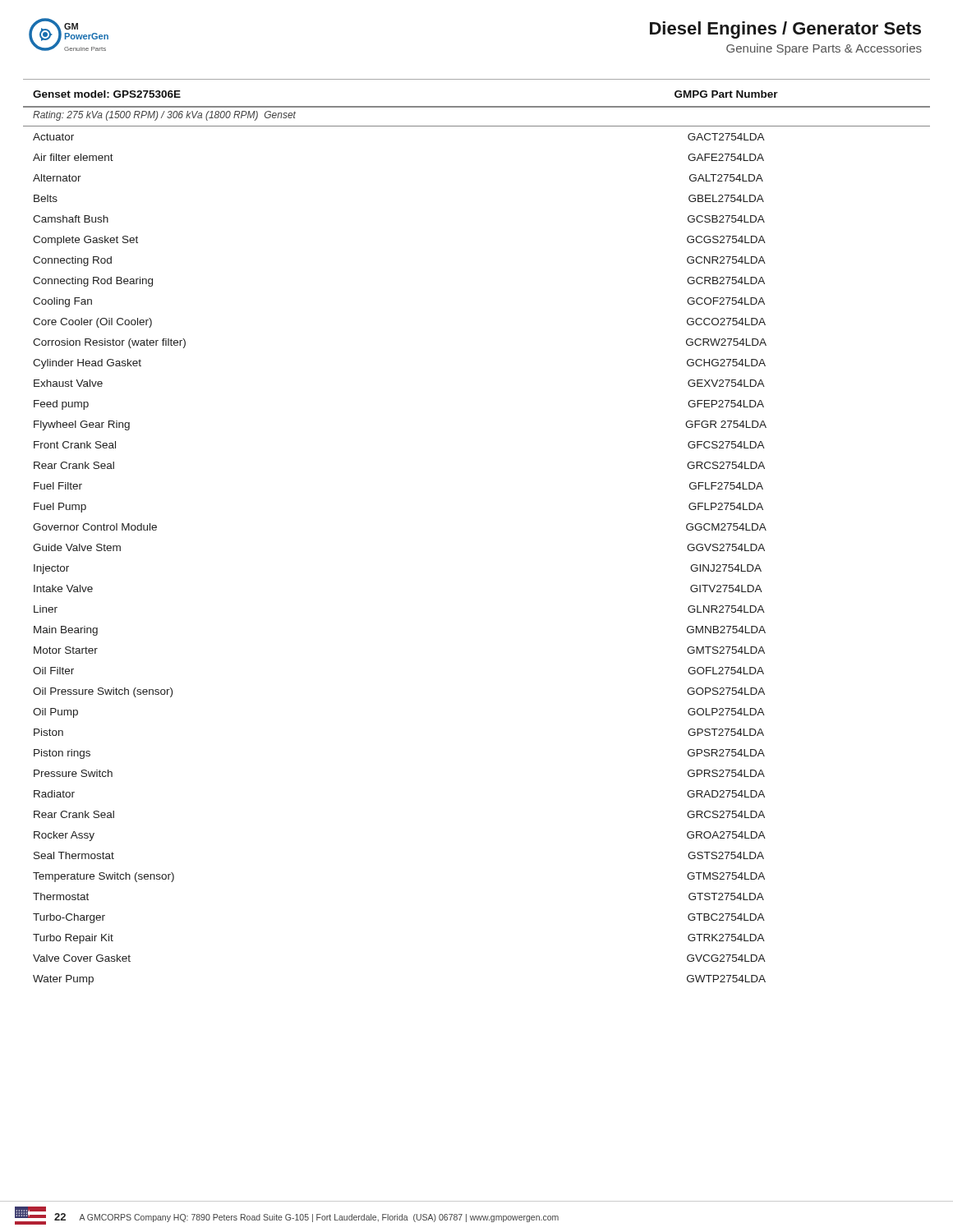The height and width of the screenshot is (1232, 953).
Task: Find the table that mentions "Piston rings"
Action: (476, 536)
